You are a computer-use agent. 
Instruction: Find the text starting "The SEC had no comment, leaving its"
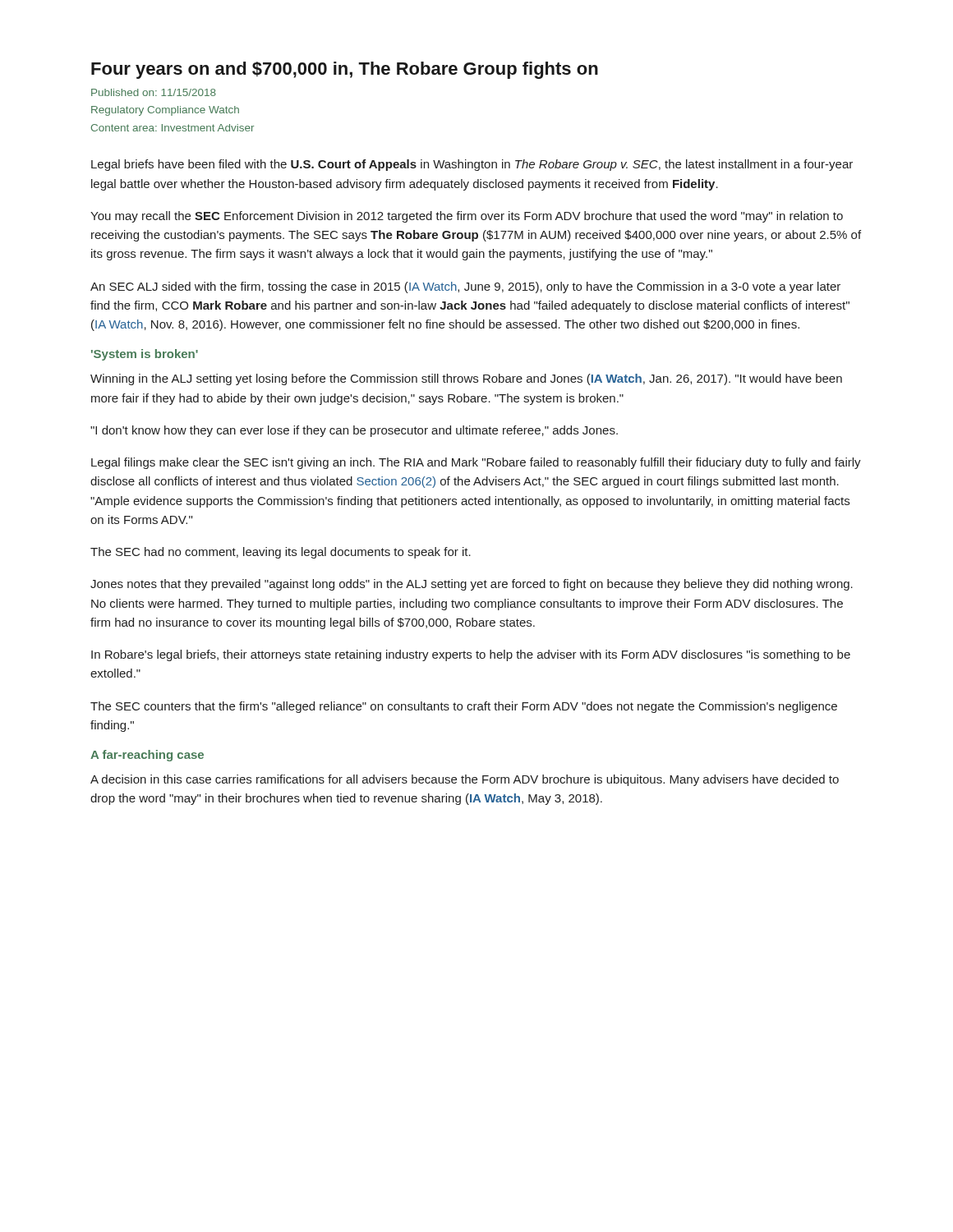tap(281, 552)
